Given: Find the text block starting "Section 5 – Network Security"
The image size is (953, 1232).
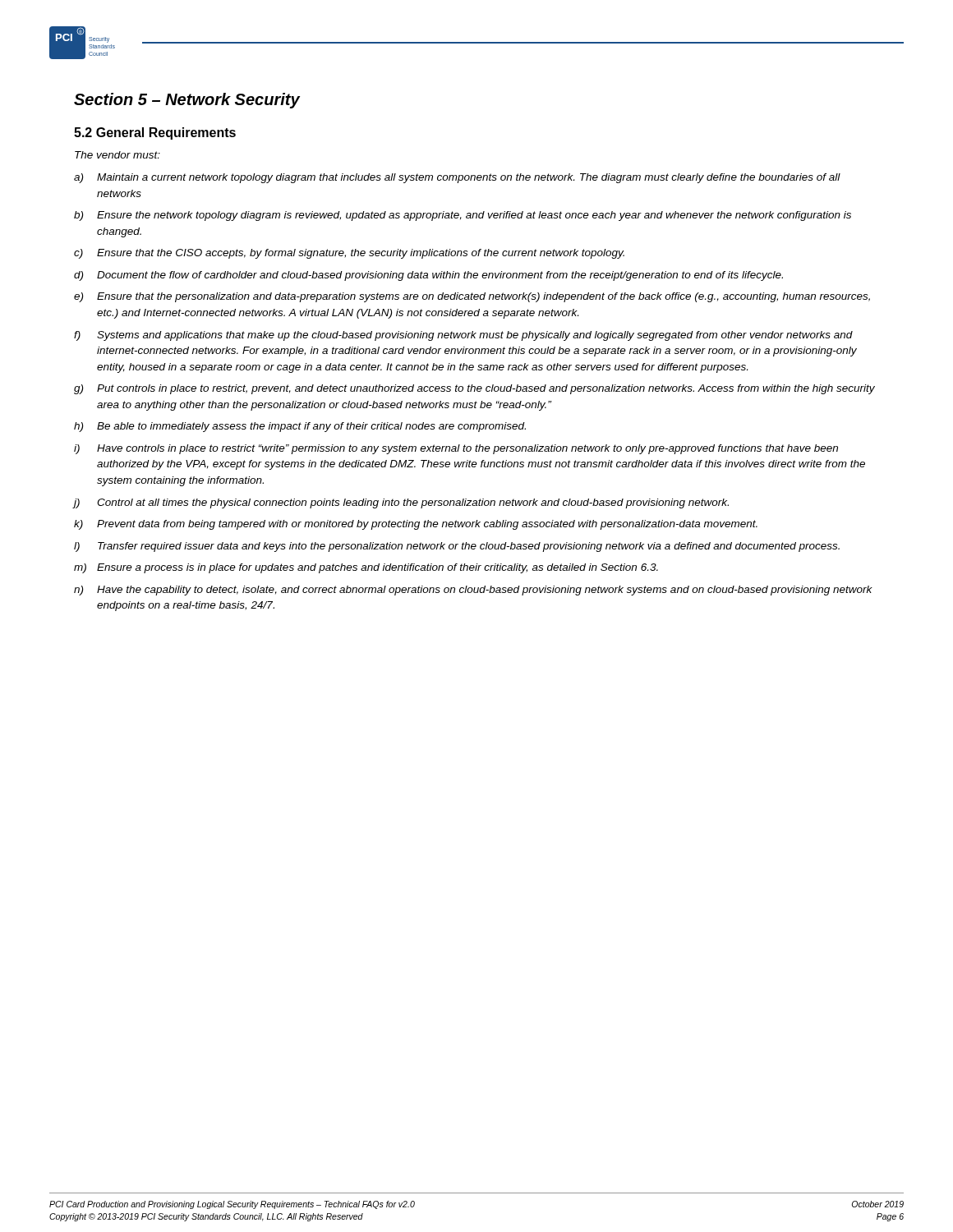Looking at the screenshot, I should (187, 99).
